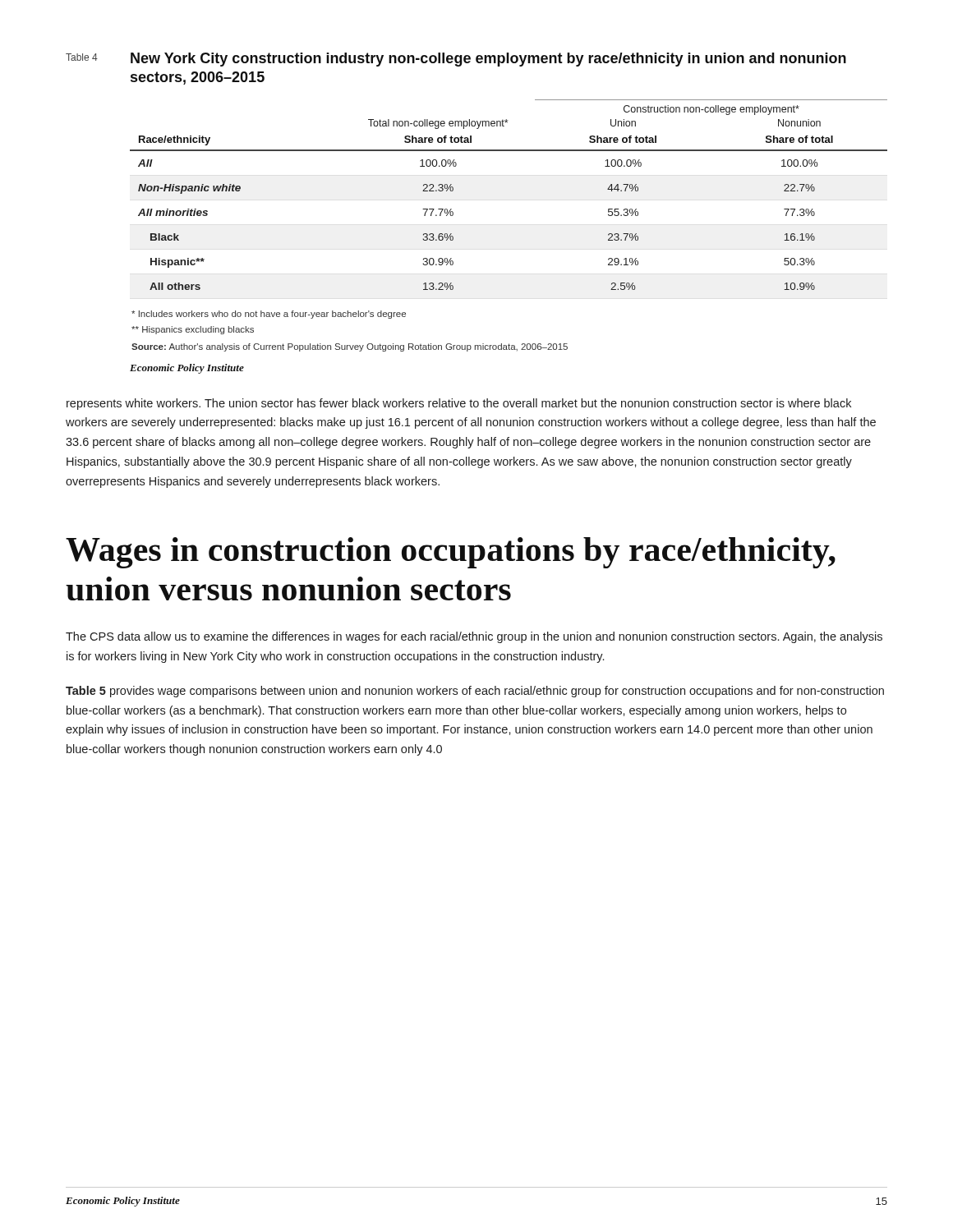Click on the footnote that says "Source: Author's analysis of Current Population"
953x1232 pixels.
[x=350, y=347]
